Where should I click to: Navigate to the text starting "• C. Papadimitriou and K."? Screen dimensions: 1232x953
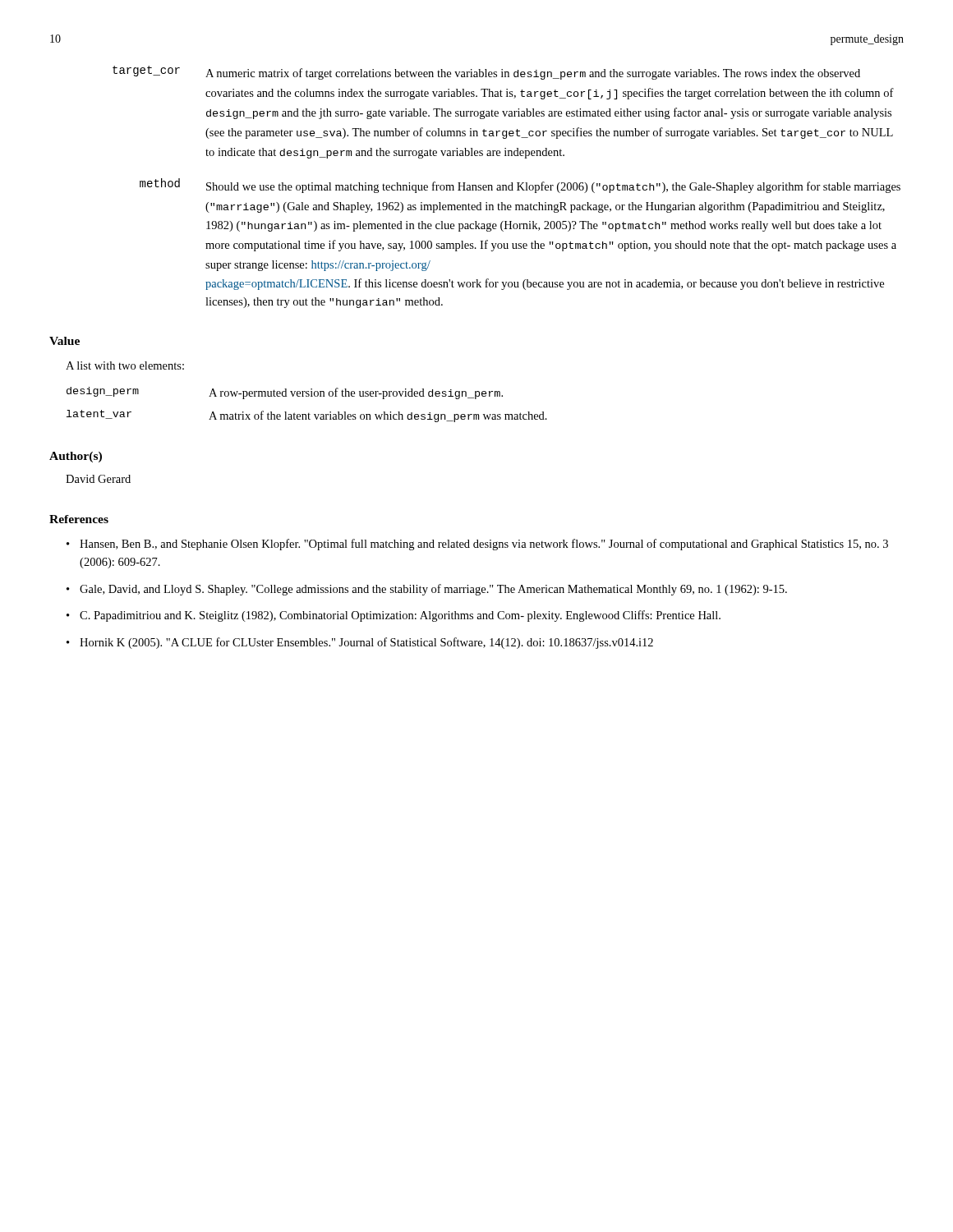tap(485, 616)
